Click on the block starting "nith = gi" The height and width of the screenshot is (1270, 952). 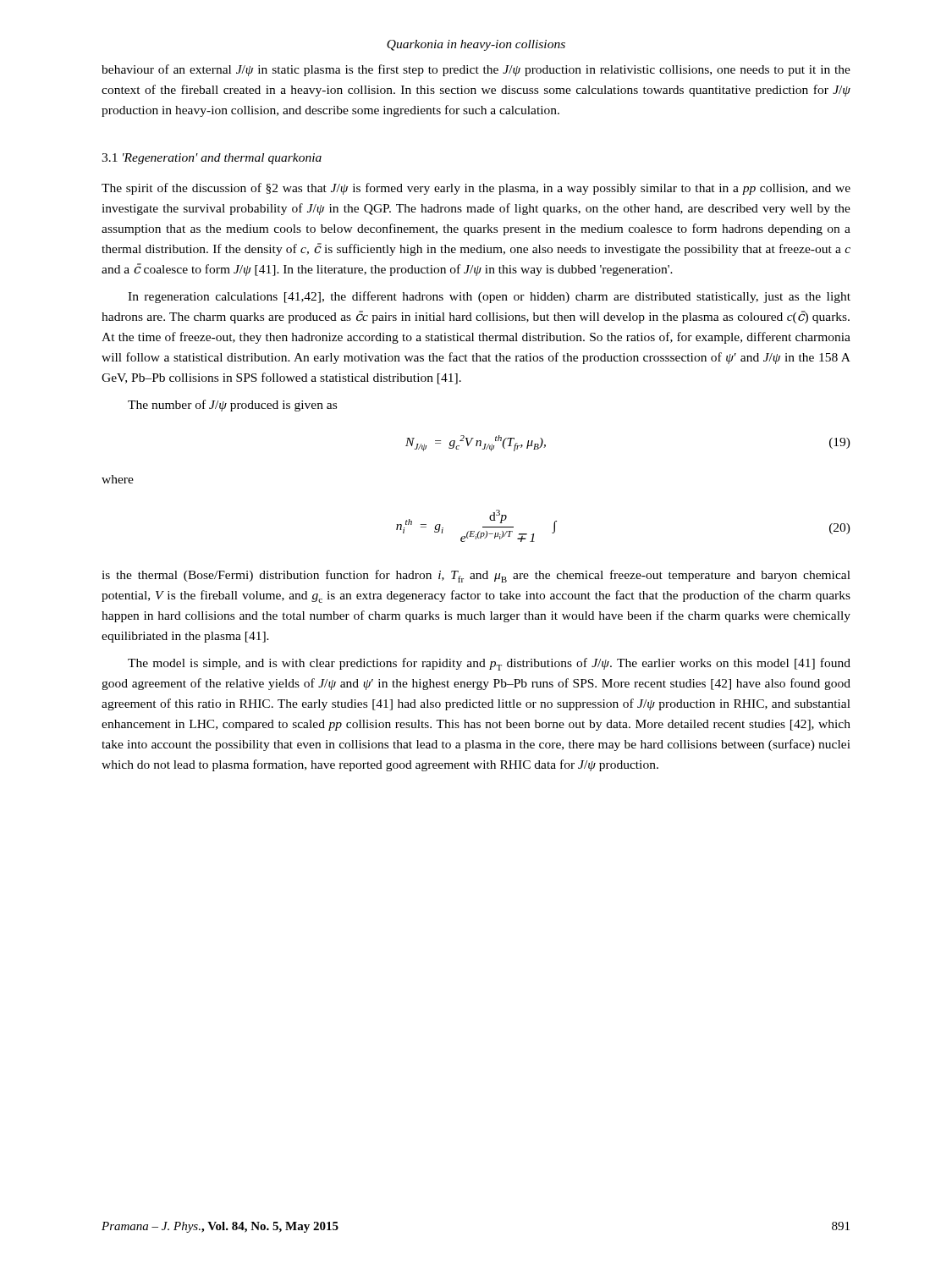click(x=495, y=527)
